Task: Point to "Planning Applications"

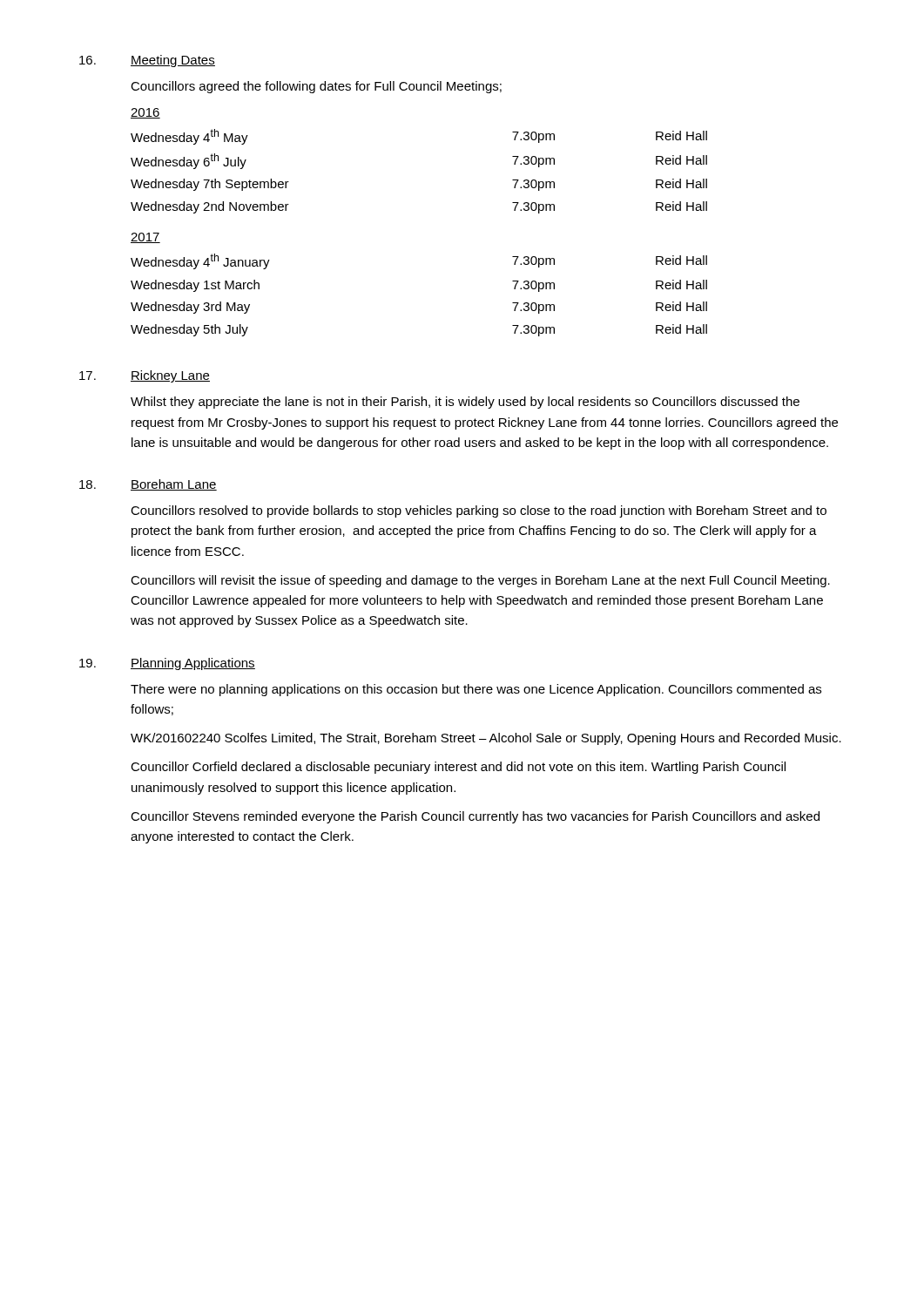Action: click(193, 662)
